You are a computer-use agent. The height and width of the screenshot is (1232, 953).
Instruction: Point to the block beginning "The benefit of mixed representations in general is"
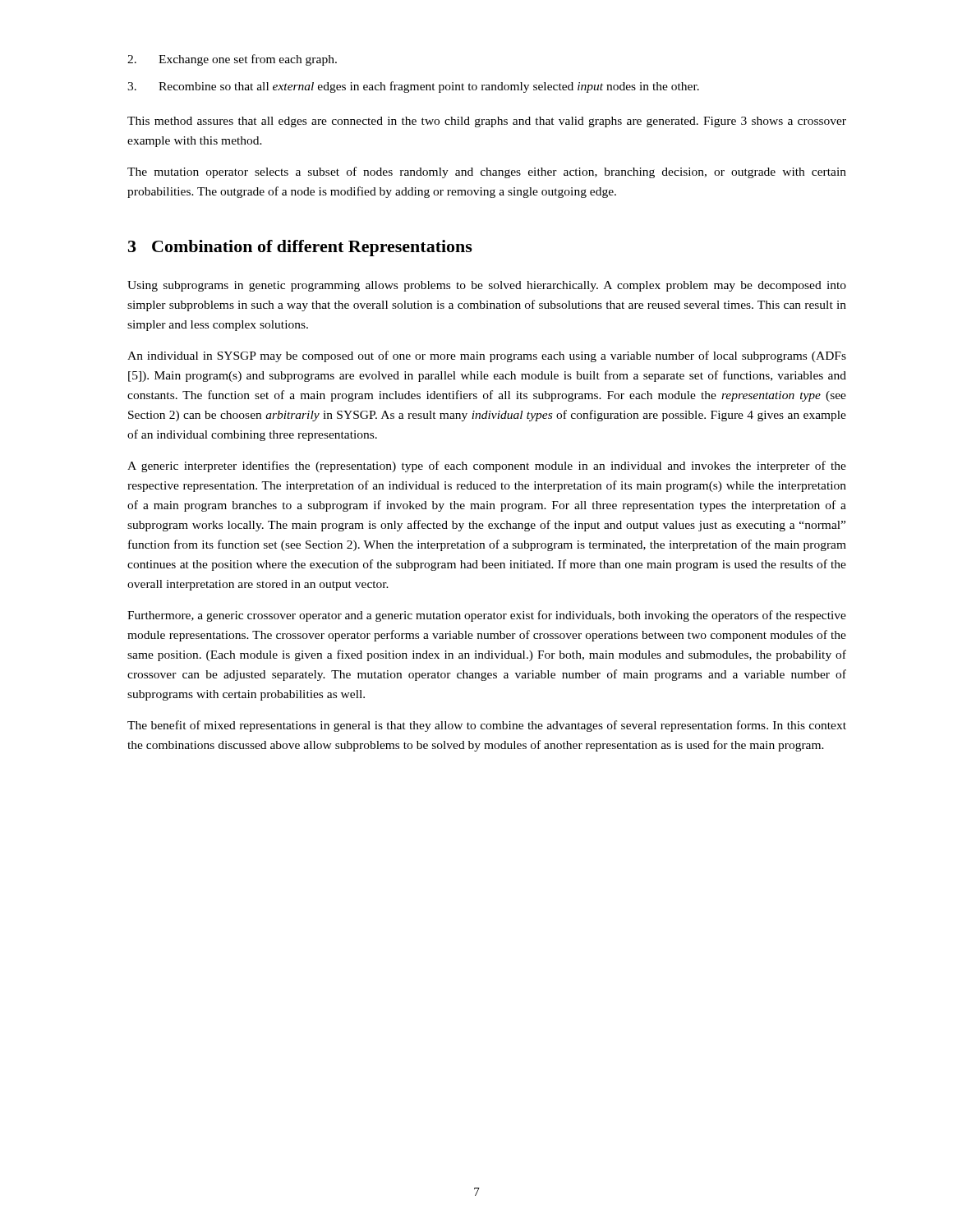point(487,735)
